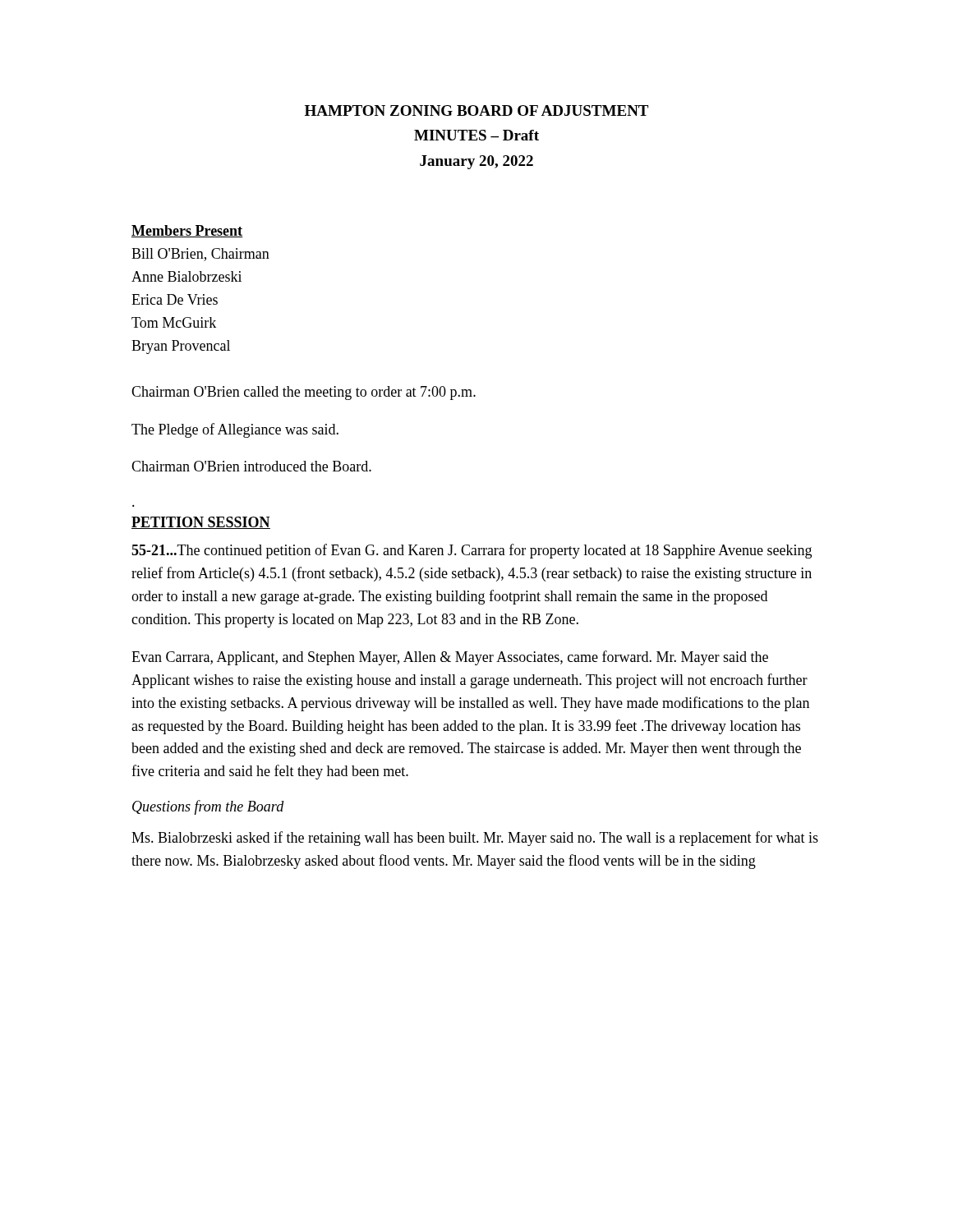Locate the block starting "Evan Carrara, Applicant, and Stephen Mayer, Allen"
The width and height of the screenshot is (953, 1232).
coord(471,714)
